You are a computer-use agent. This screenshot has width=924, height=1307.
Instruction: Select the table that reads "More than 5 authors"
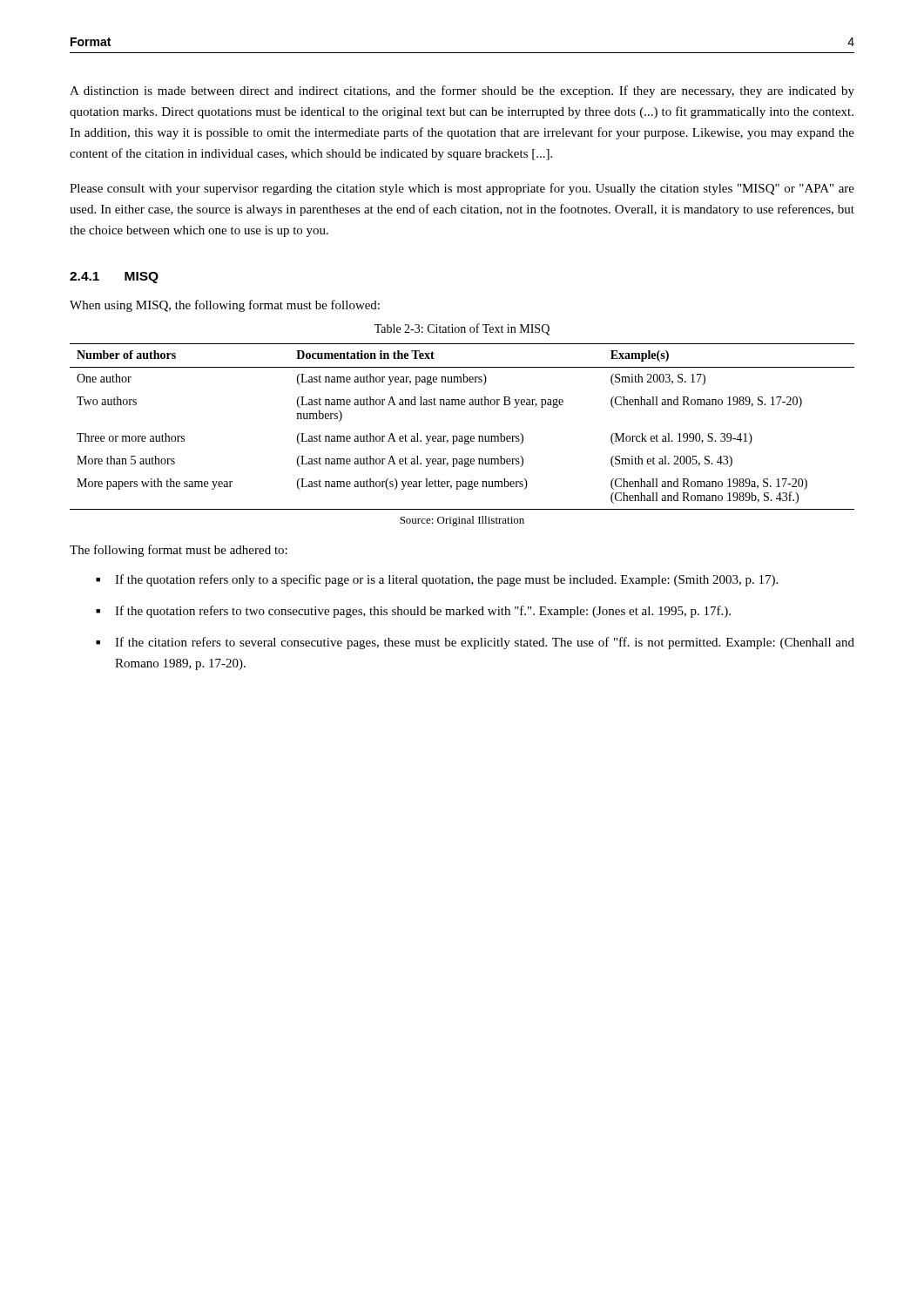[462, 427]
